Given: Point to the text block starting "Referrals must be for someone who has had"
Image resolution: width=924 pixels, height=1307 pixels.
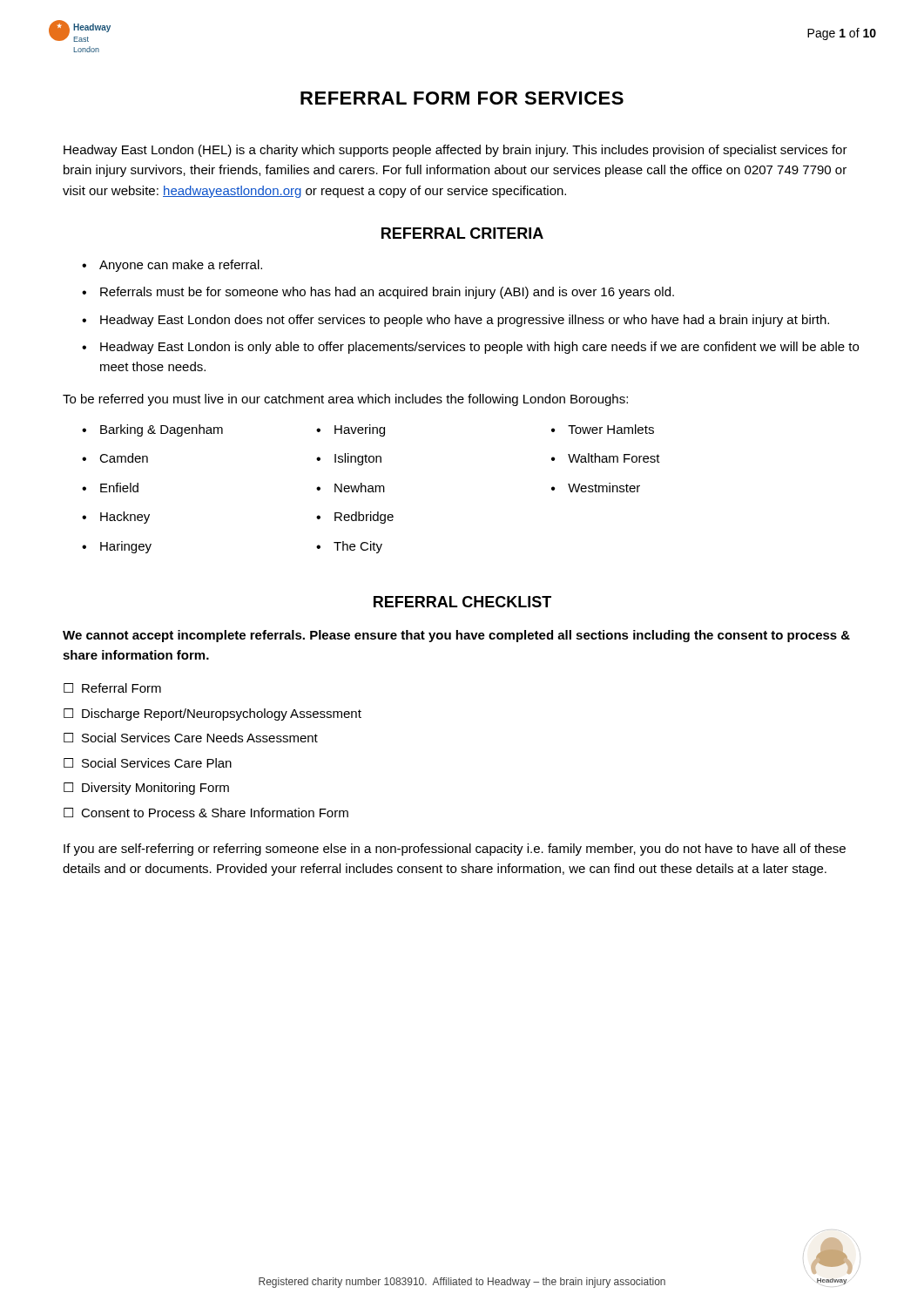Looking at the screenshot, I should 387,292.
